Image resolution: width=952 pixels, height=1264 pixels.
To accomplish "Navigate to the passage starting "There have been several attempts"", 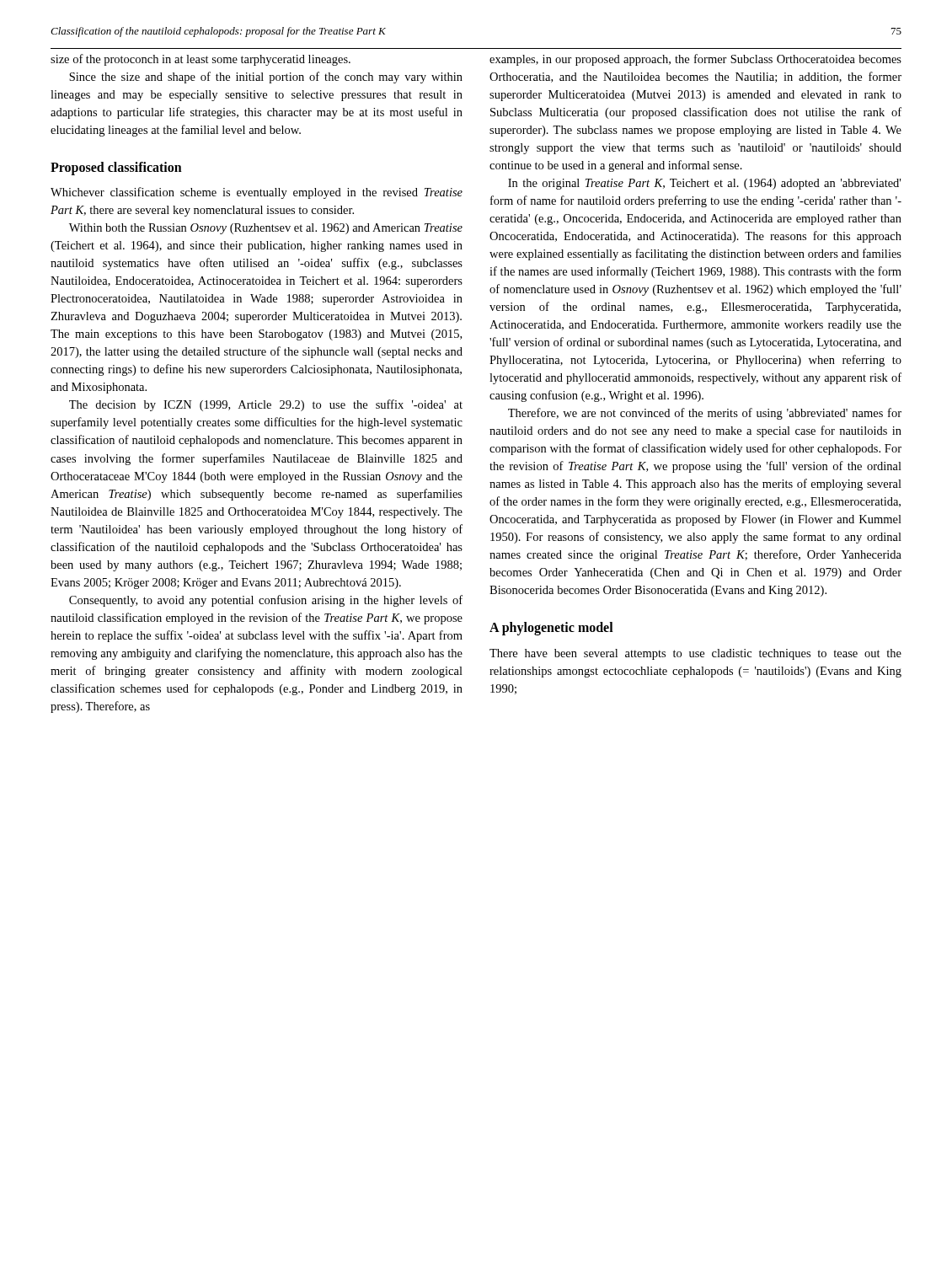I will click(695, 671).
